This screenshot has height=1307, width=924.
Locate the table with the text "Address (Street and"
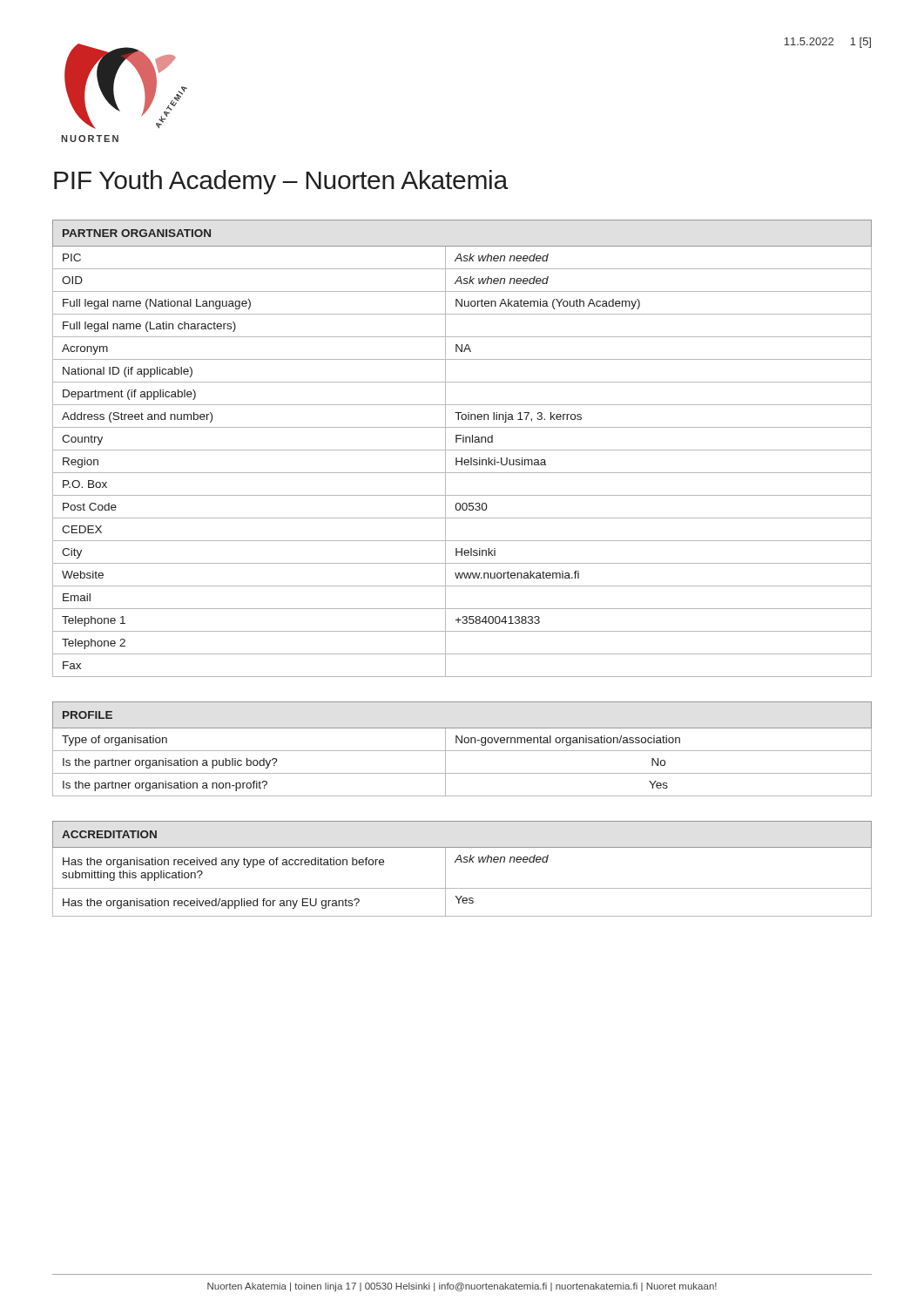462,448
